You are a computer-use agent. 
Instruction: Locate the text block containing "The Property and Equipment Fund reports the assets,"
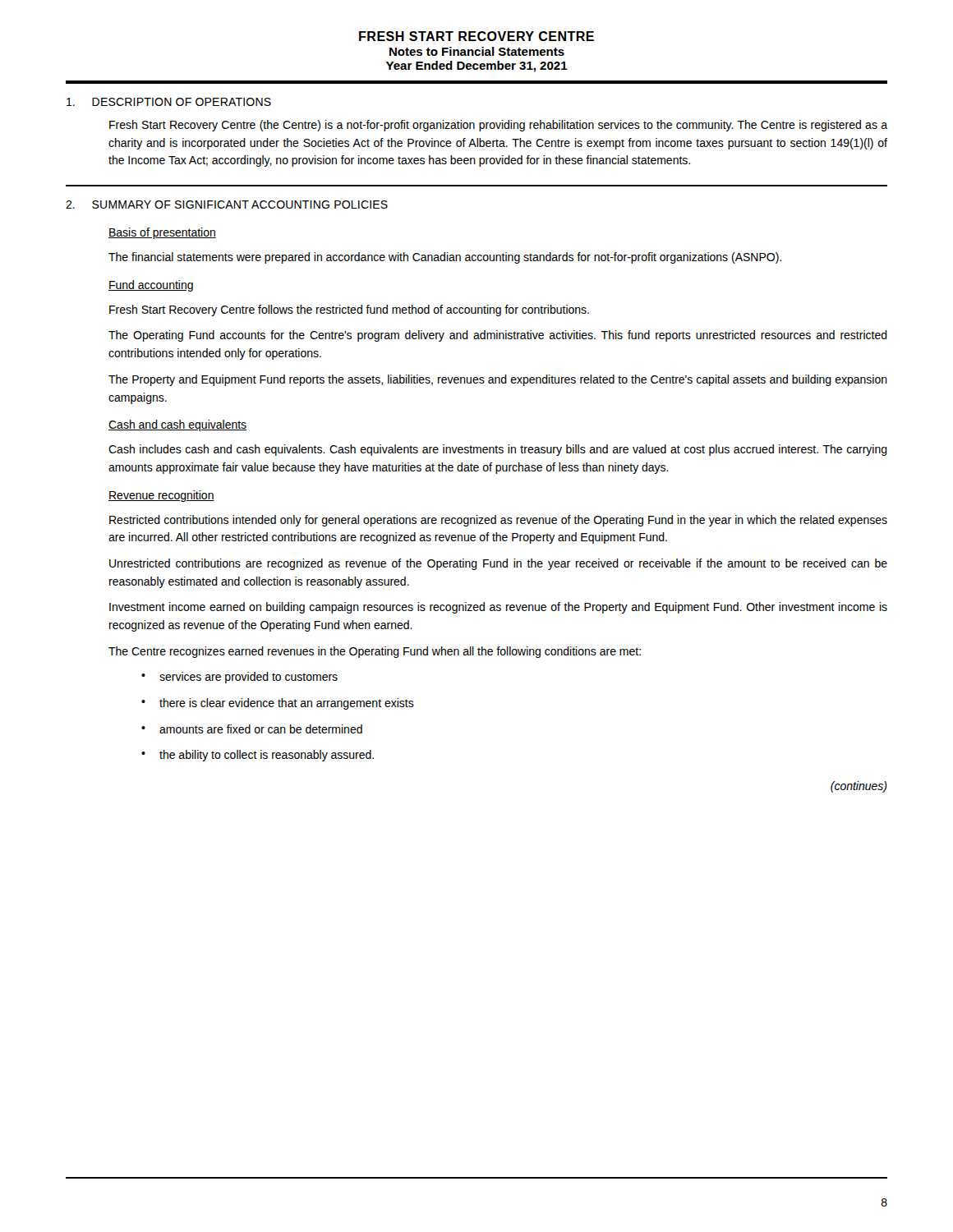498,388
